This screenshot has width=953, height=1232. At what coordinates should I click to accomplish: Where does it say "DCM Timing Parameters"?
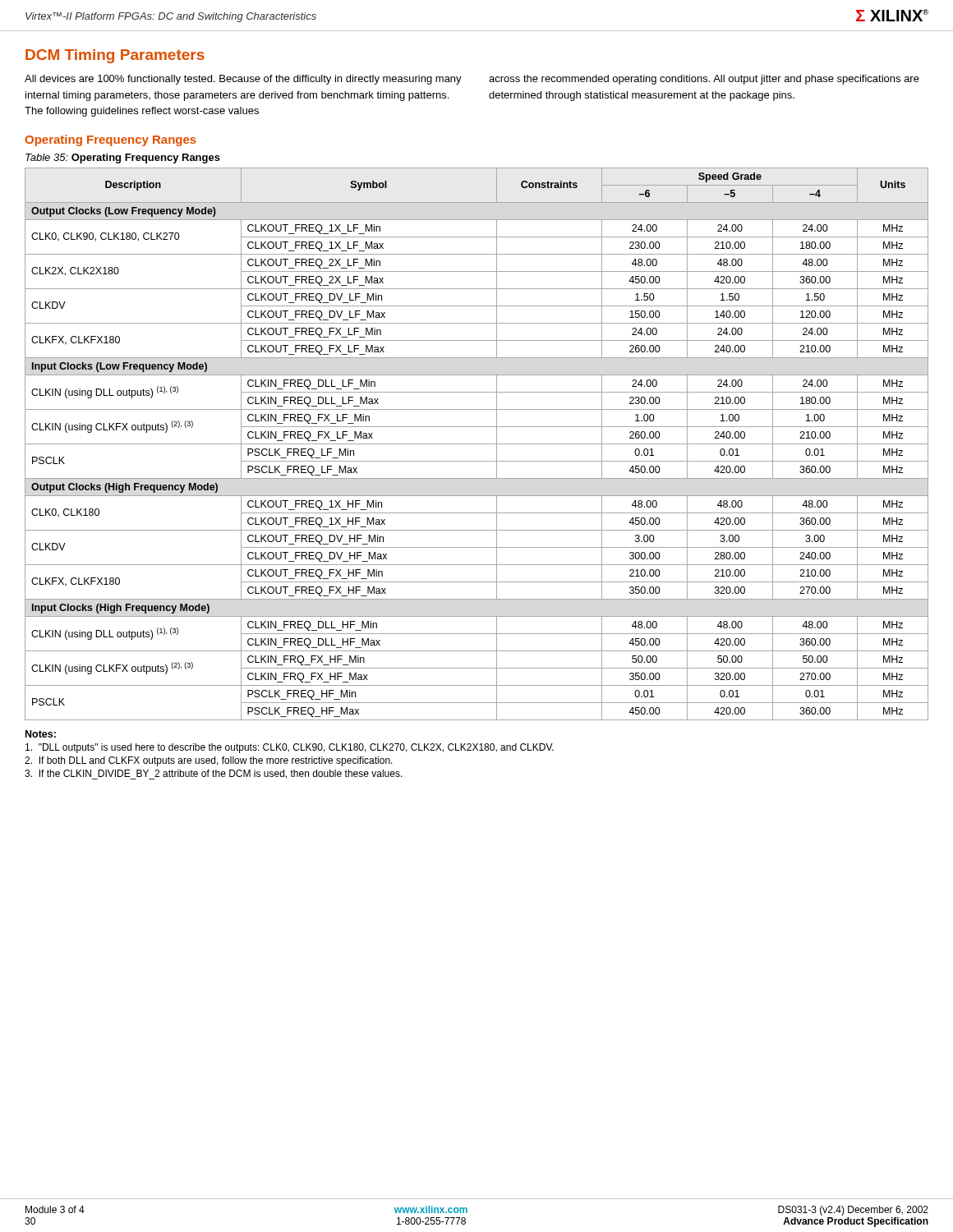click(115, 55)
